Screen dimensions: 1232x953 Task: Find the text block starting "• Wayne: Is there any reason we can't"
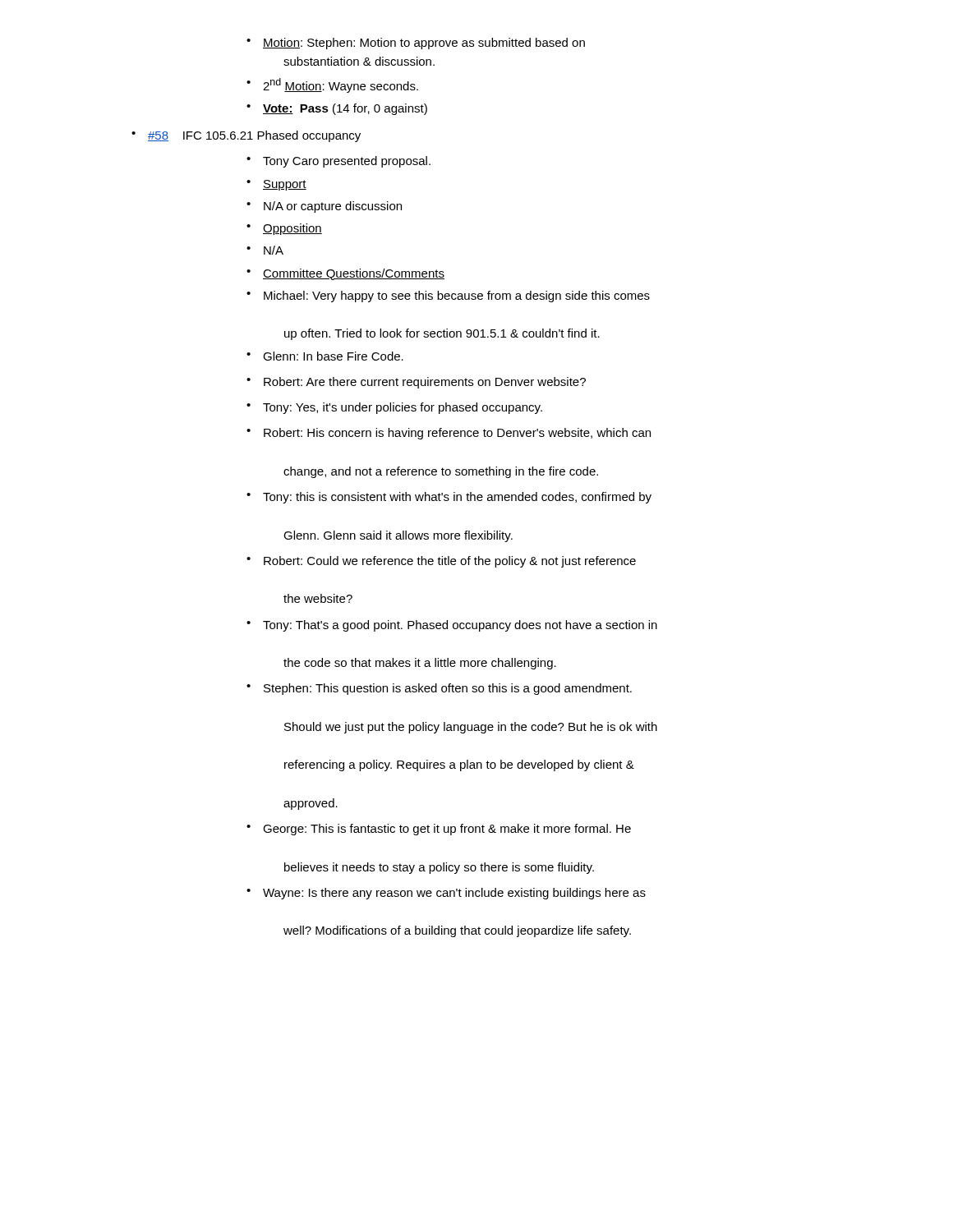click(446, 894)
